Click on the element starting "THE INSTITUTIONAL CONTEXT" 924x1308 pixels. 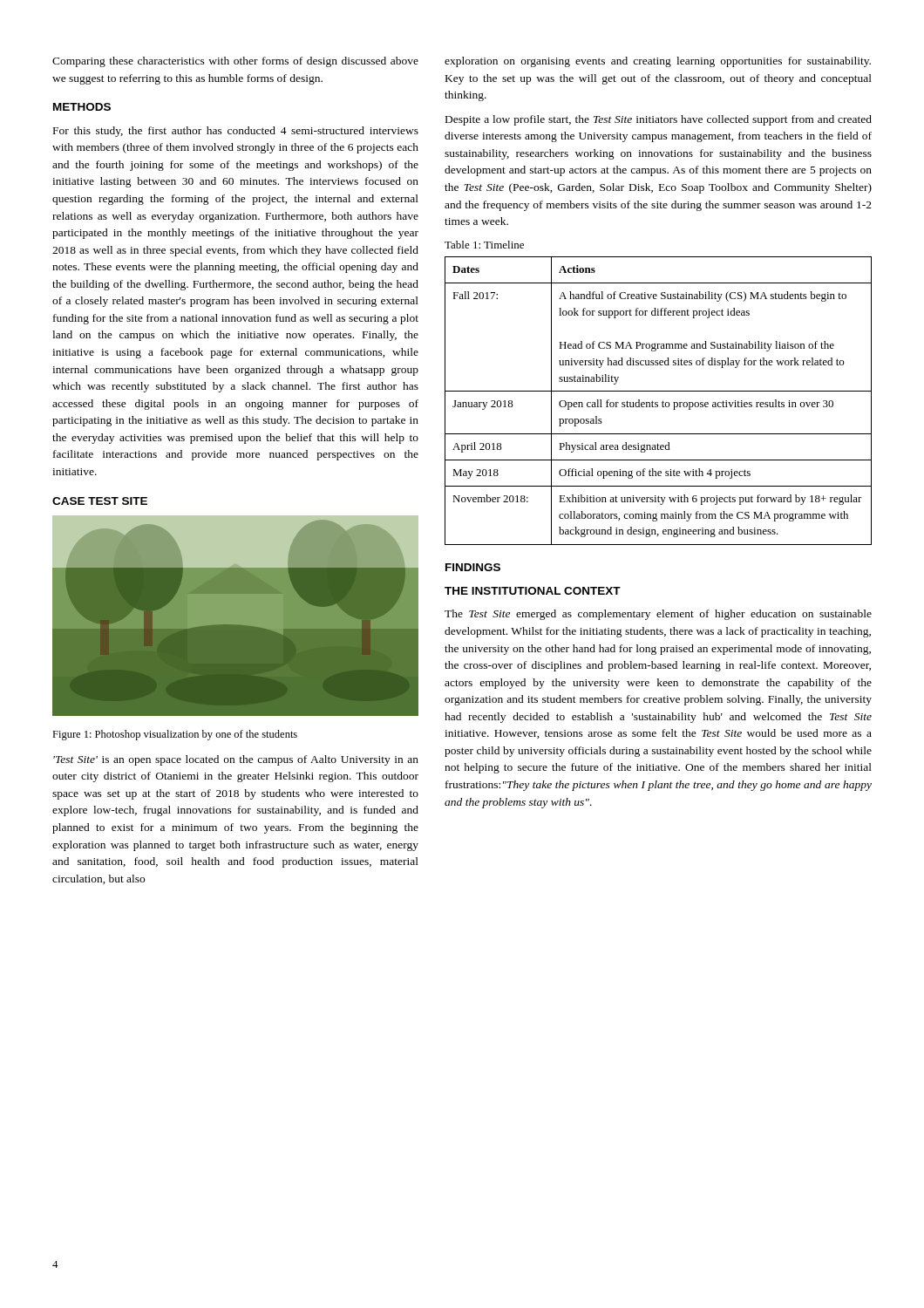[532, 591]
